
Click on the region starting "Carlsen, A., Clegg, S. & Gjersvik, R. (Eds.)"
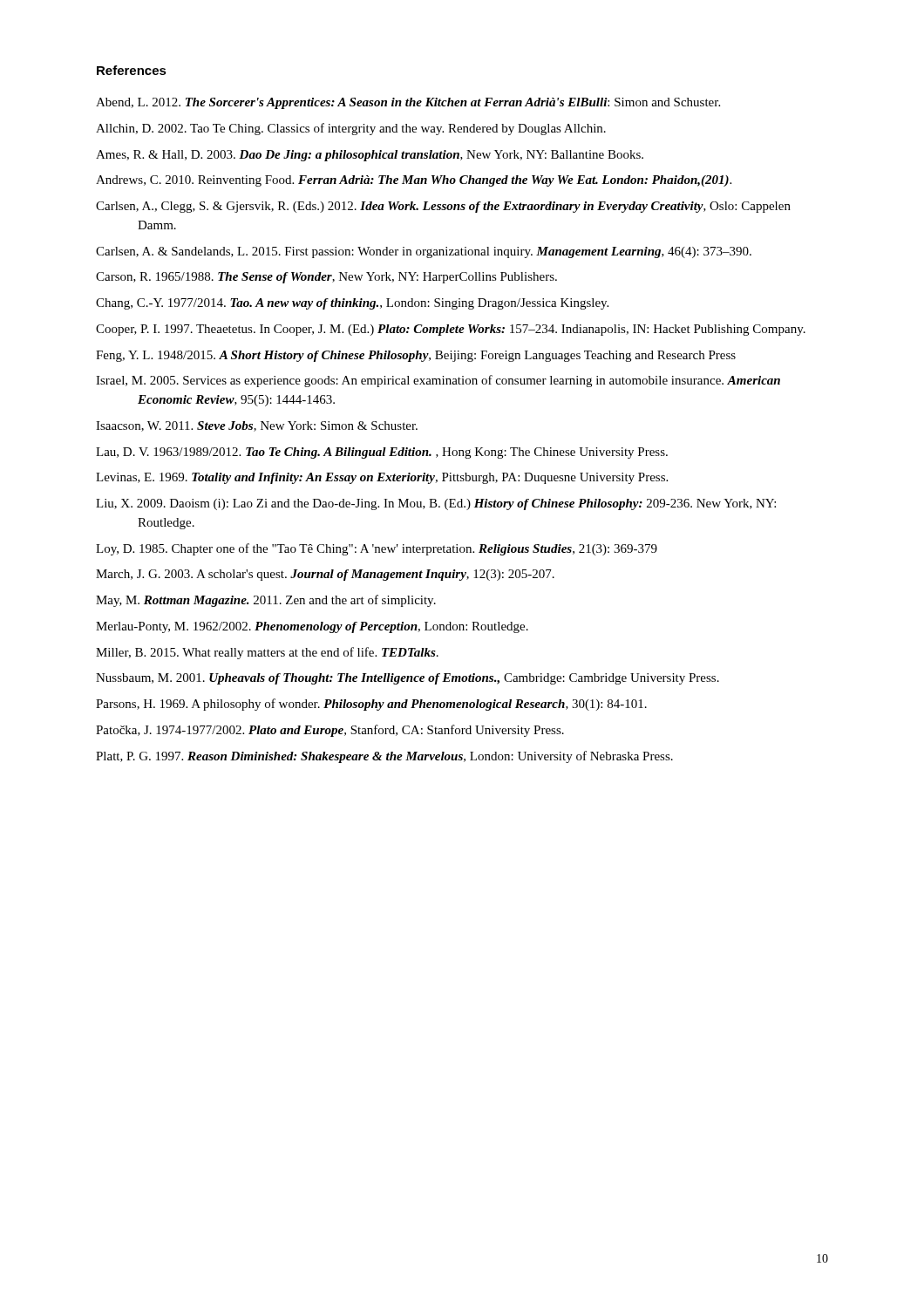443,215
